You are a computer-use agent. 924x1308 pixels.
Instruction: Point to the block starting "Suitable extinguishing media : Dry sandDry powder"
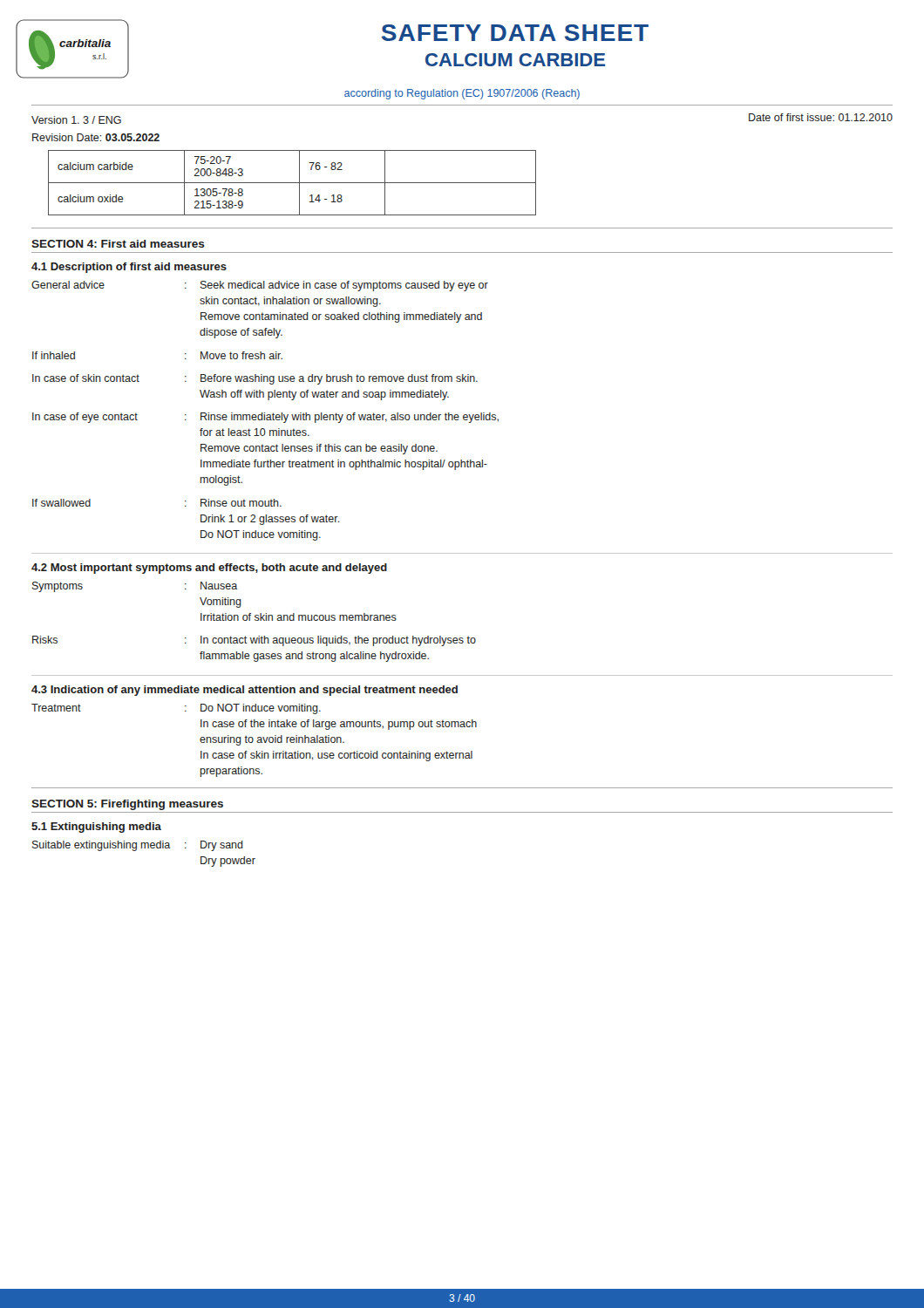tap(138, 846)
